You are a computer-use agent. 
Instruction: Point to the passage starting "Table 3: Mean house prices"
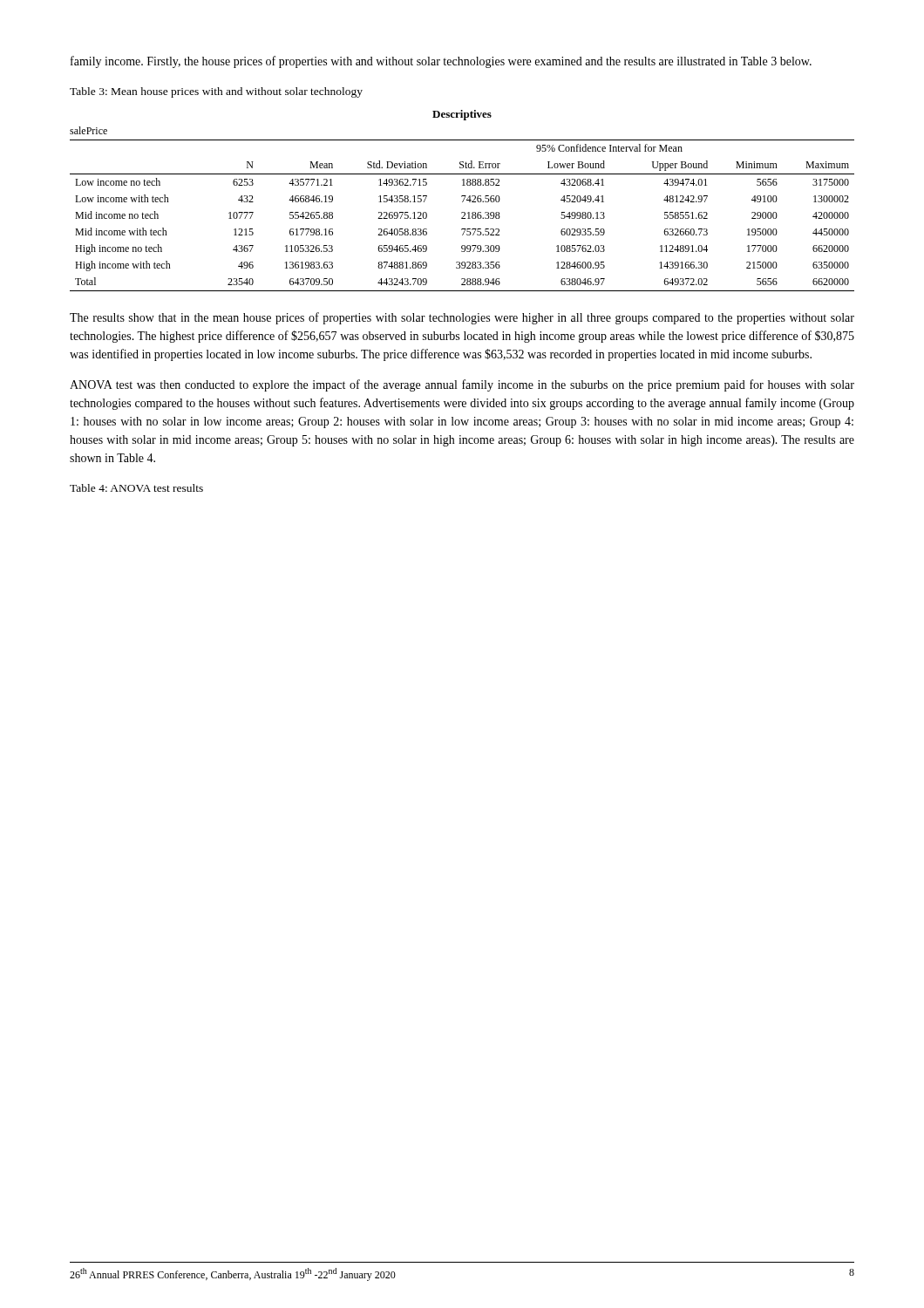click(x=216, y=91)
